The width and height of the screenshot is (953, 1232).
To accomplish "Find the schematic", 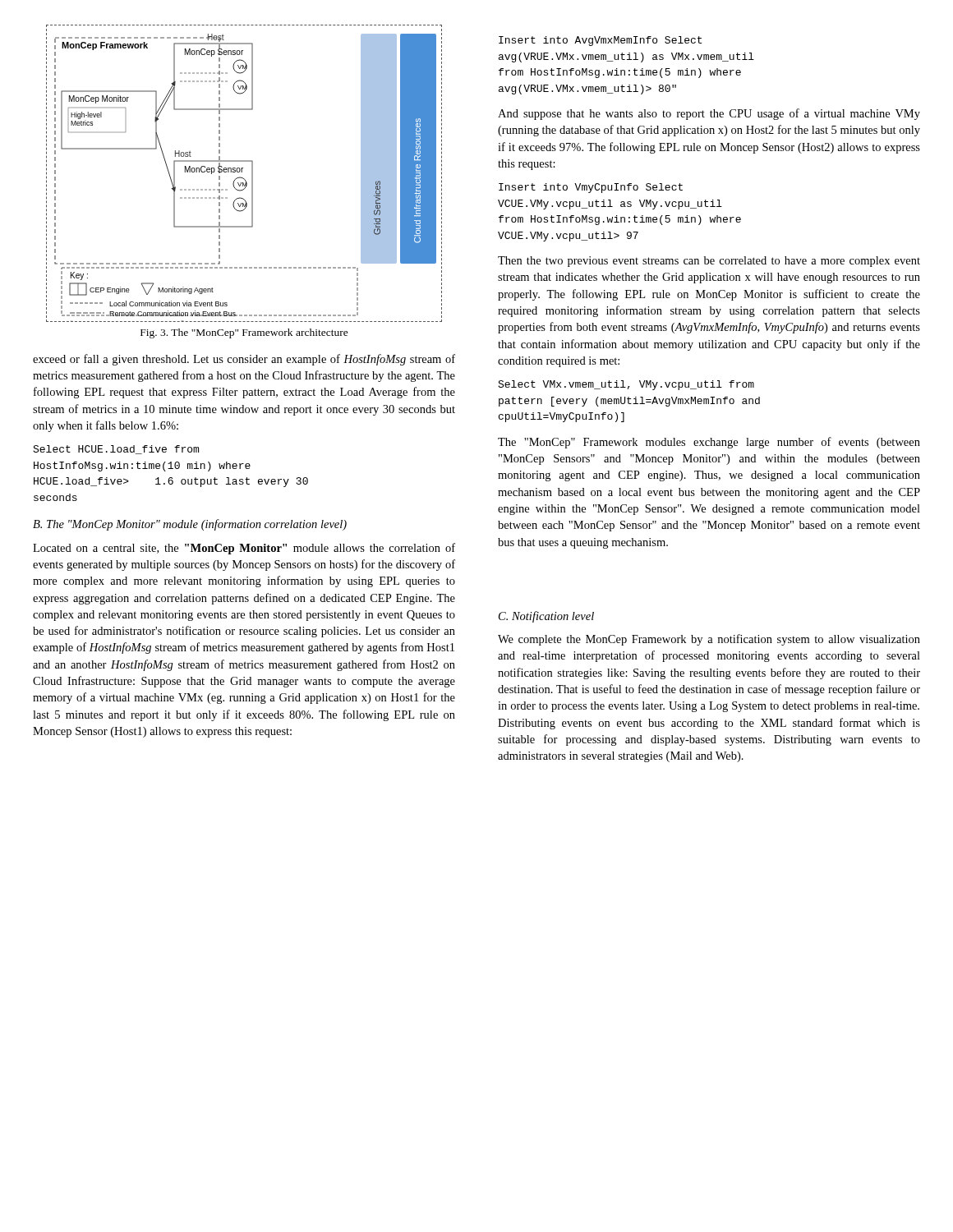I will click(x=244, y=173).
